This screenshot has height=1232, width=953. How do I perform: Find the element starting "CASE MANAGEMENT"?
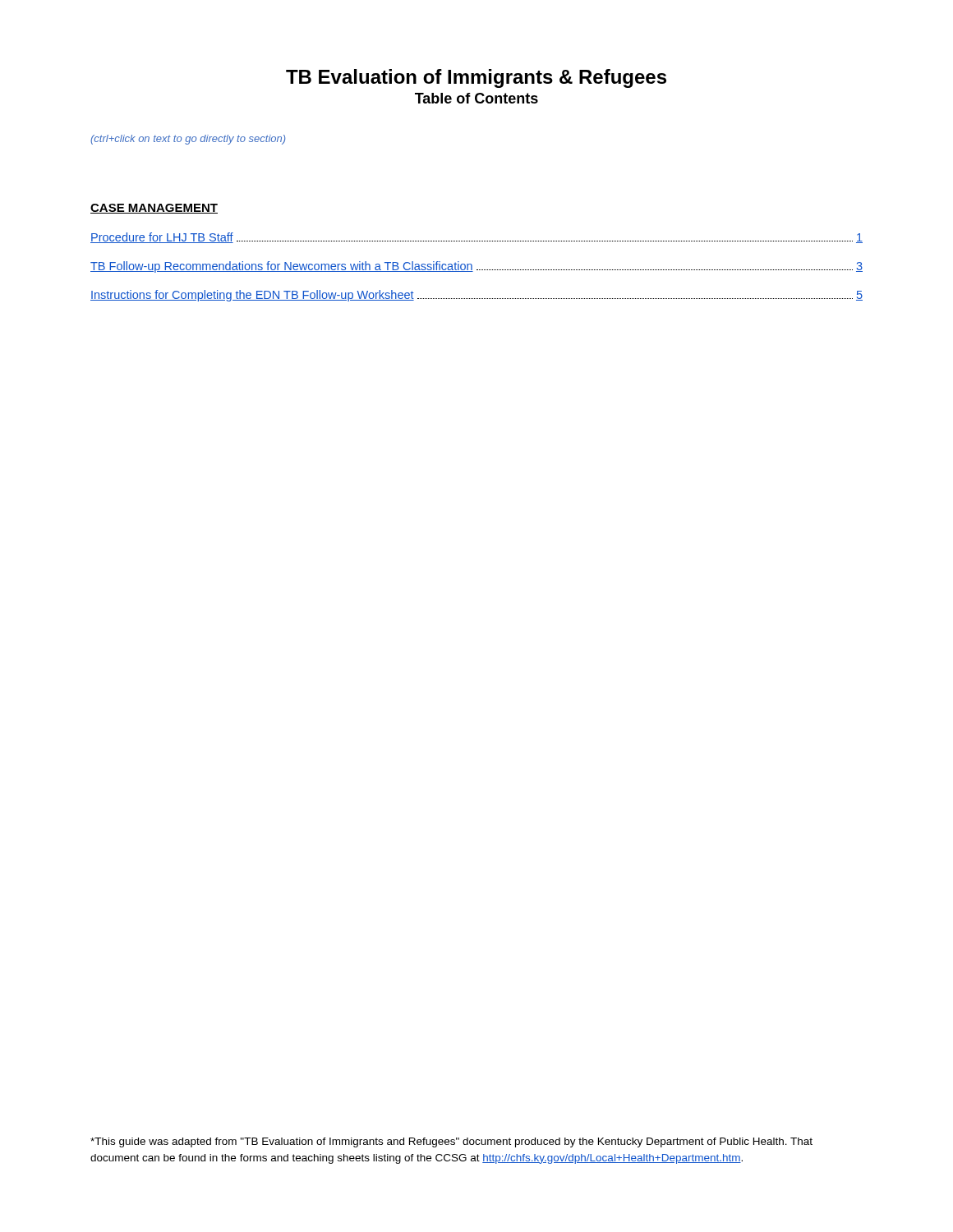[x=154, y=207]
